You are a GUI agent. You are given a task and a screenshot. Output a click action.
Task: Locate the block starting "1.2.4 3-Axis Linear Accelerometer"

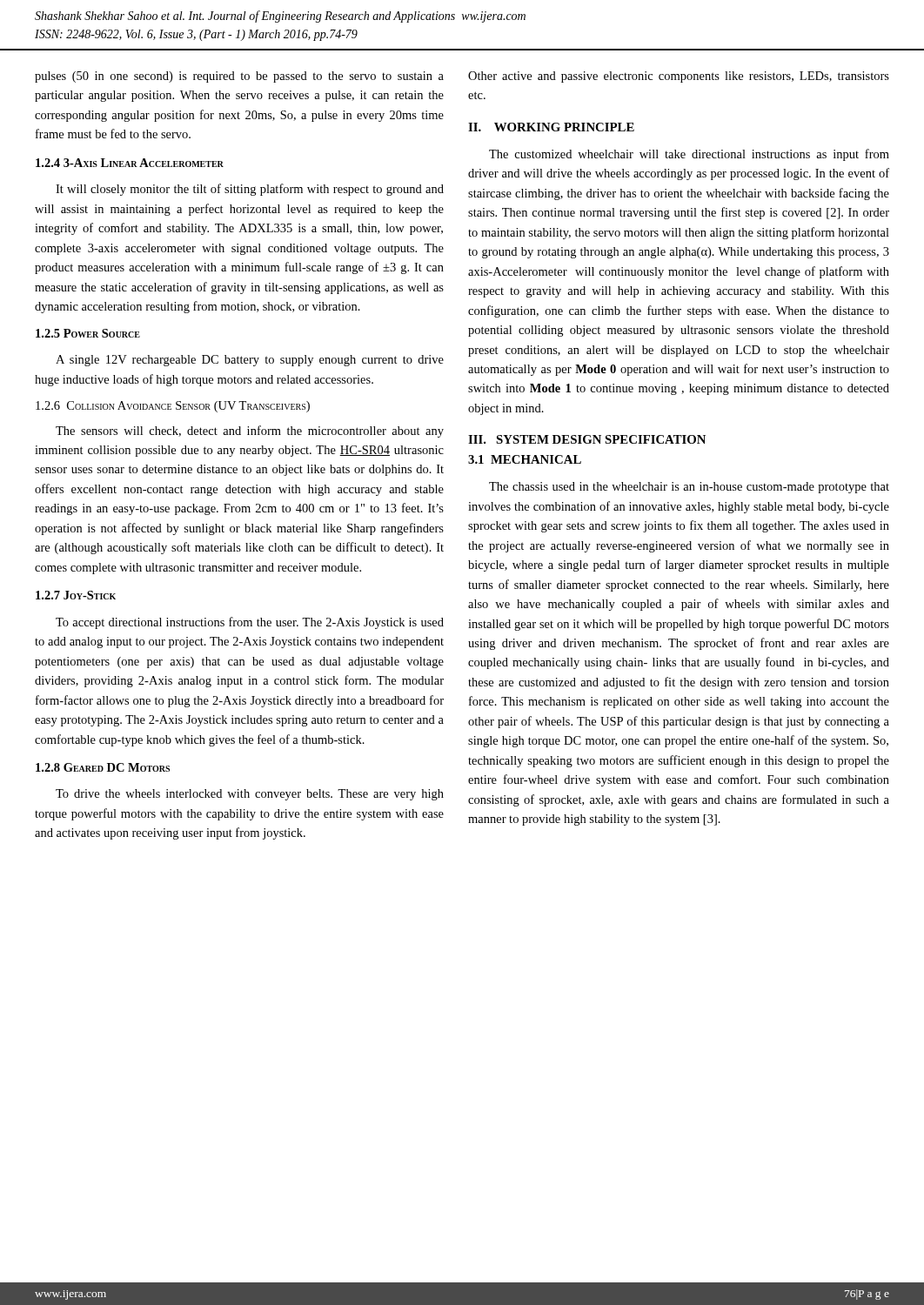[130, 163]
